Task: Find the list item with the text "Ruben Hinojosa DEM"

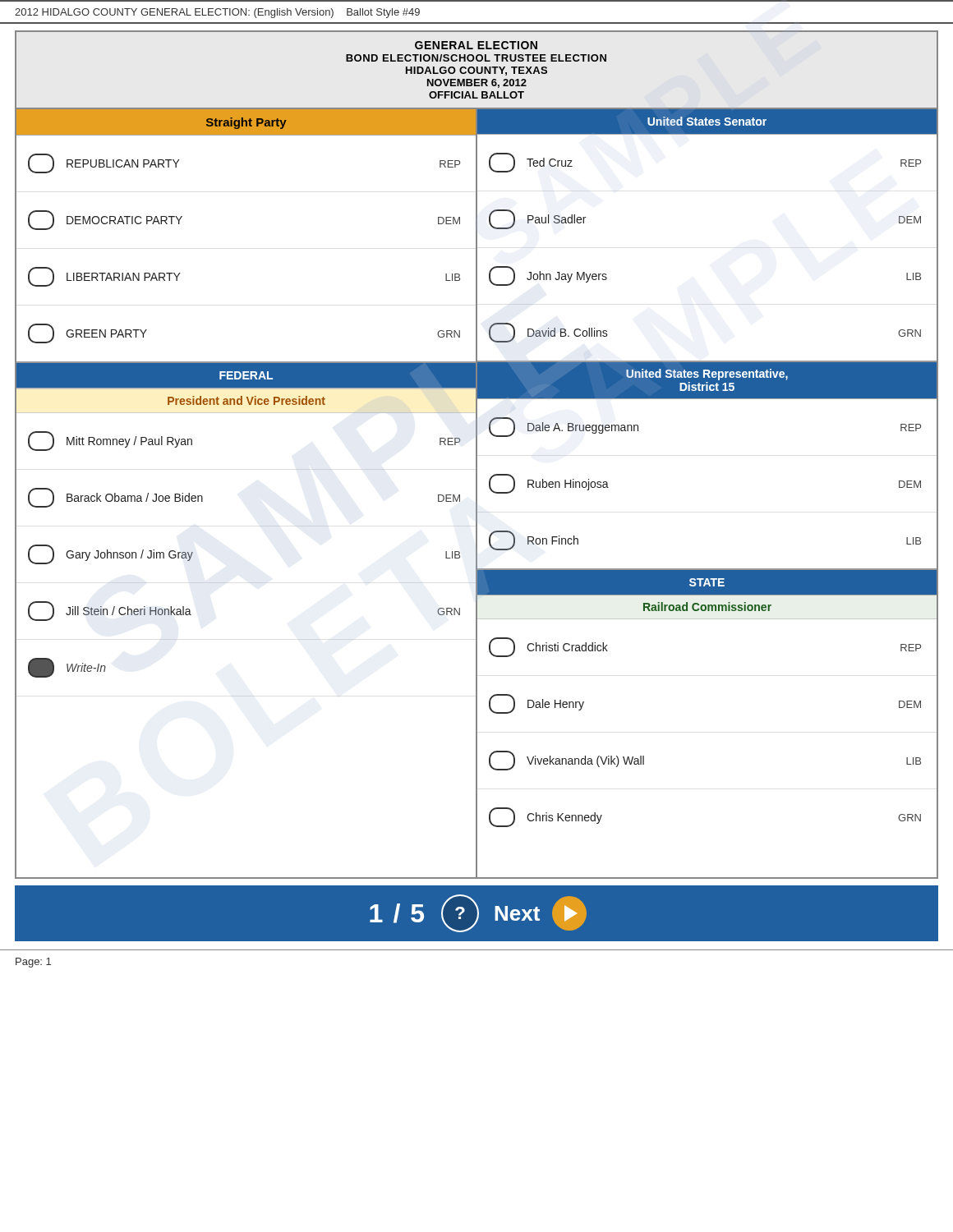Action: point(543,483)
